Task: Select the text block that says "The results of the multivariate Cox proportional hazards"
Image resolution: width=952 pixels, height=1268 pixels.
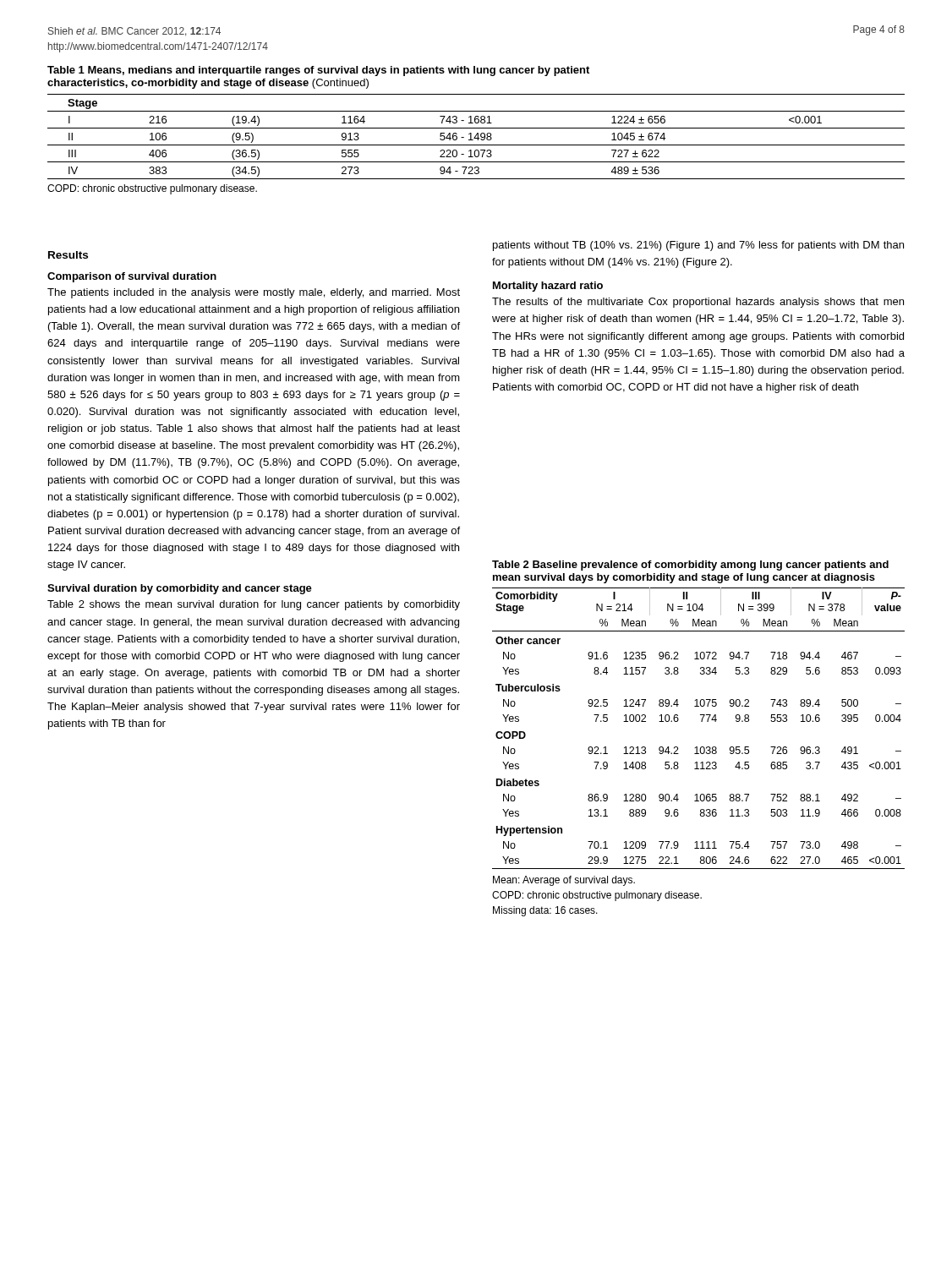Action: (698, 344)
